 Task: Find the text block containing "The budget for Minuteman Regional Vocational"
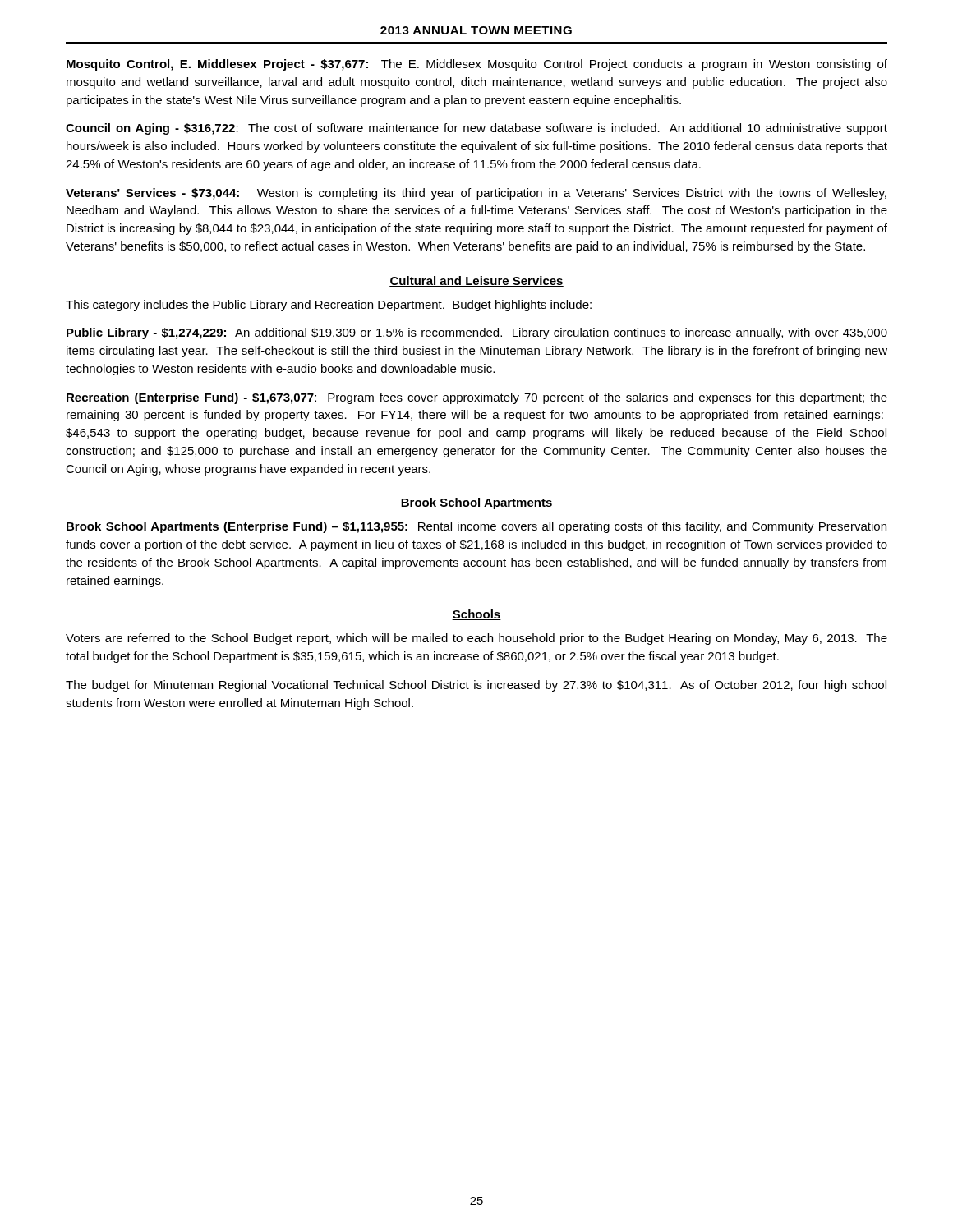pos(476,693)
